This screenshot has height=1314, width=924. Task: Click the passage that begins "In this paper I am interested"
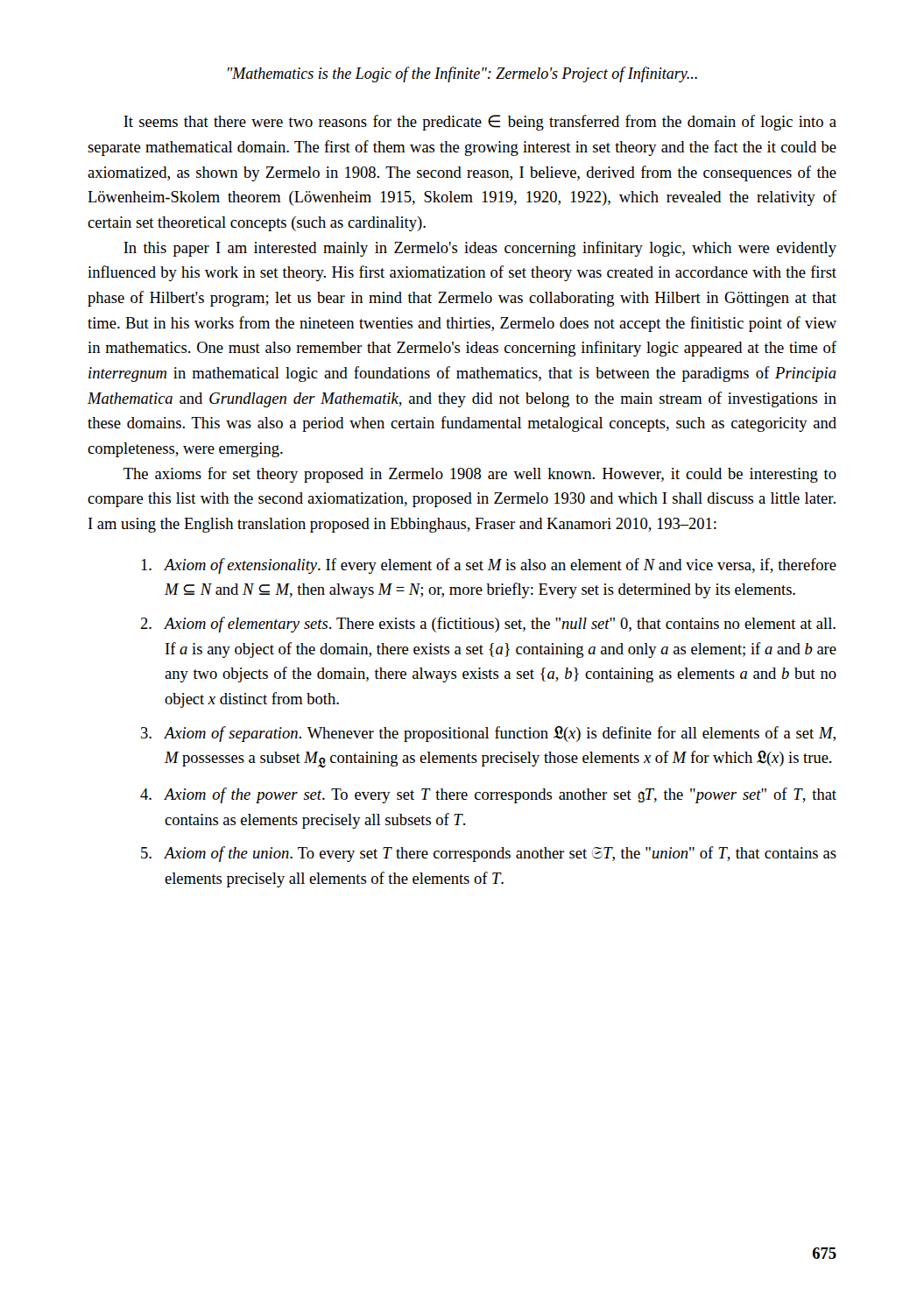462,348
